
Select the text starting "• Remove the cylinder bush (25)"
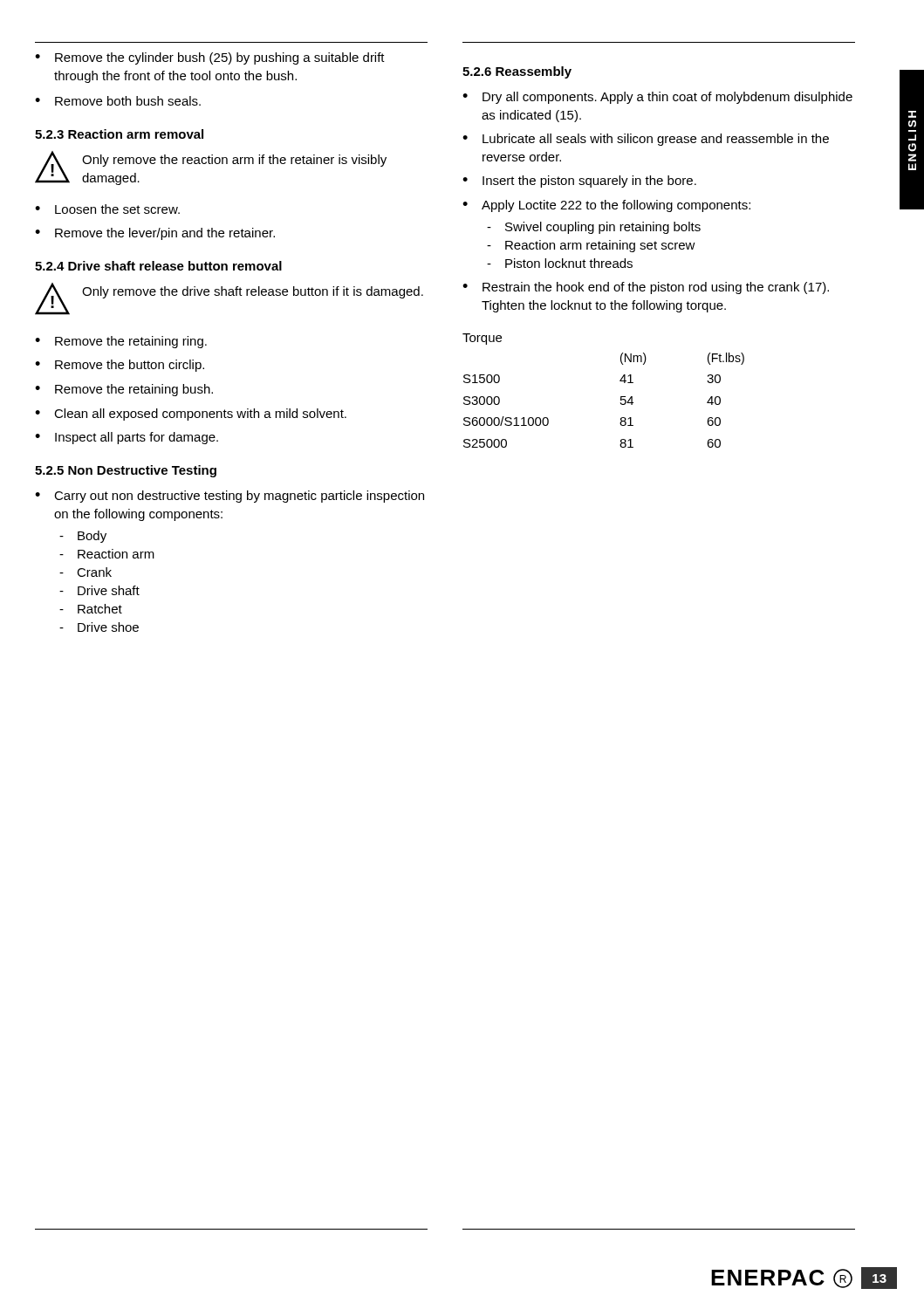point(231,66)
